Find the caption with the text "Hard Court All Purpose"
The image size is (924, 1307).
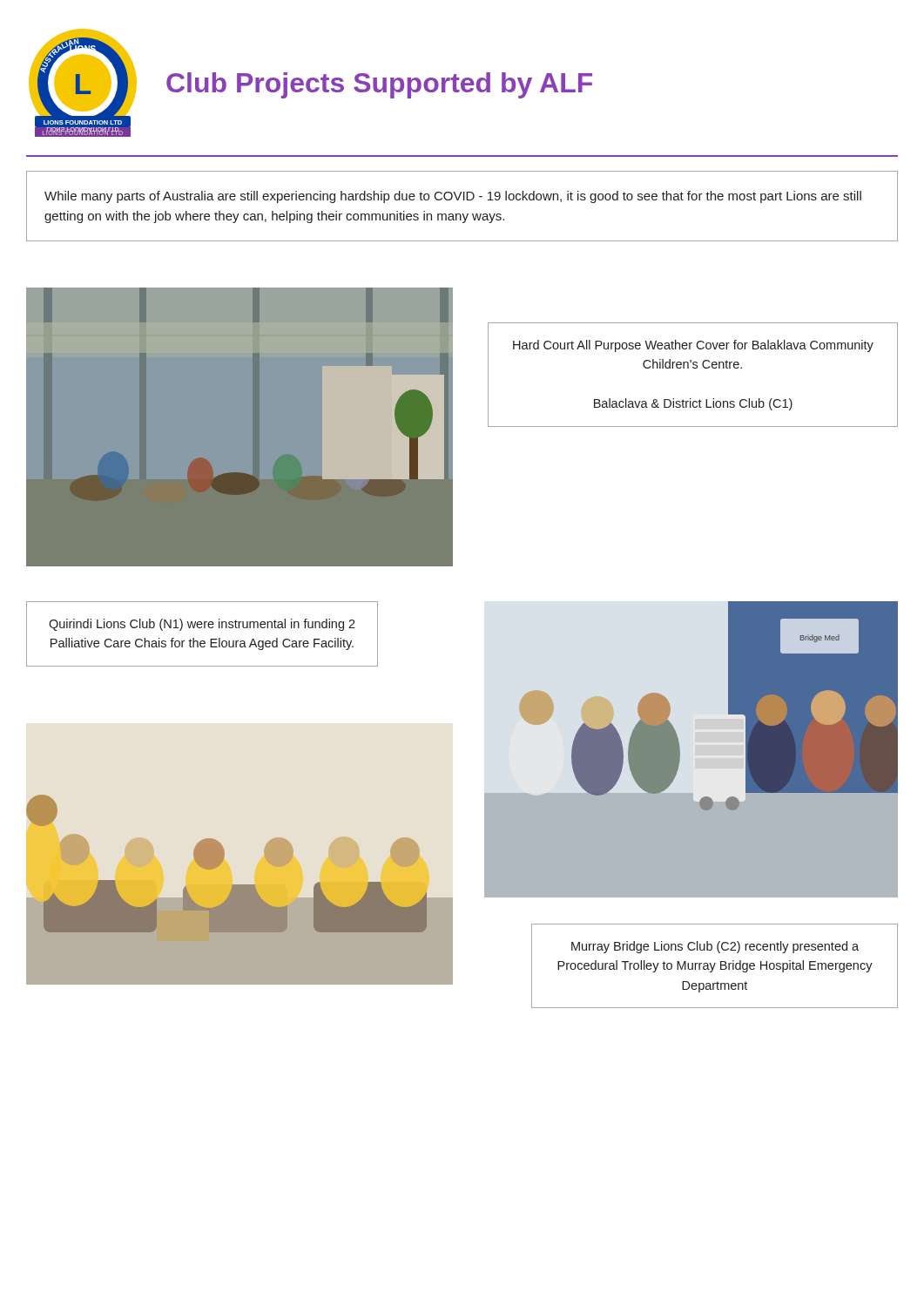tap(693, 374)
